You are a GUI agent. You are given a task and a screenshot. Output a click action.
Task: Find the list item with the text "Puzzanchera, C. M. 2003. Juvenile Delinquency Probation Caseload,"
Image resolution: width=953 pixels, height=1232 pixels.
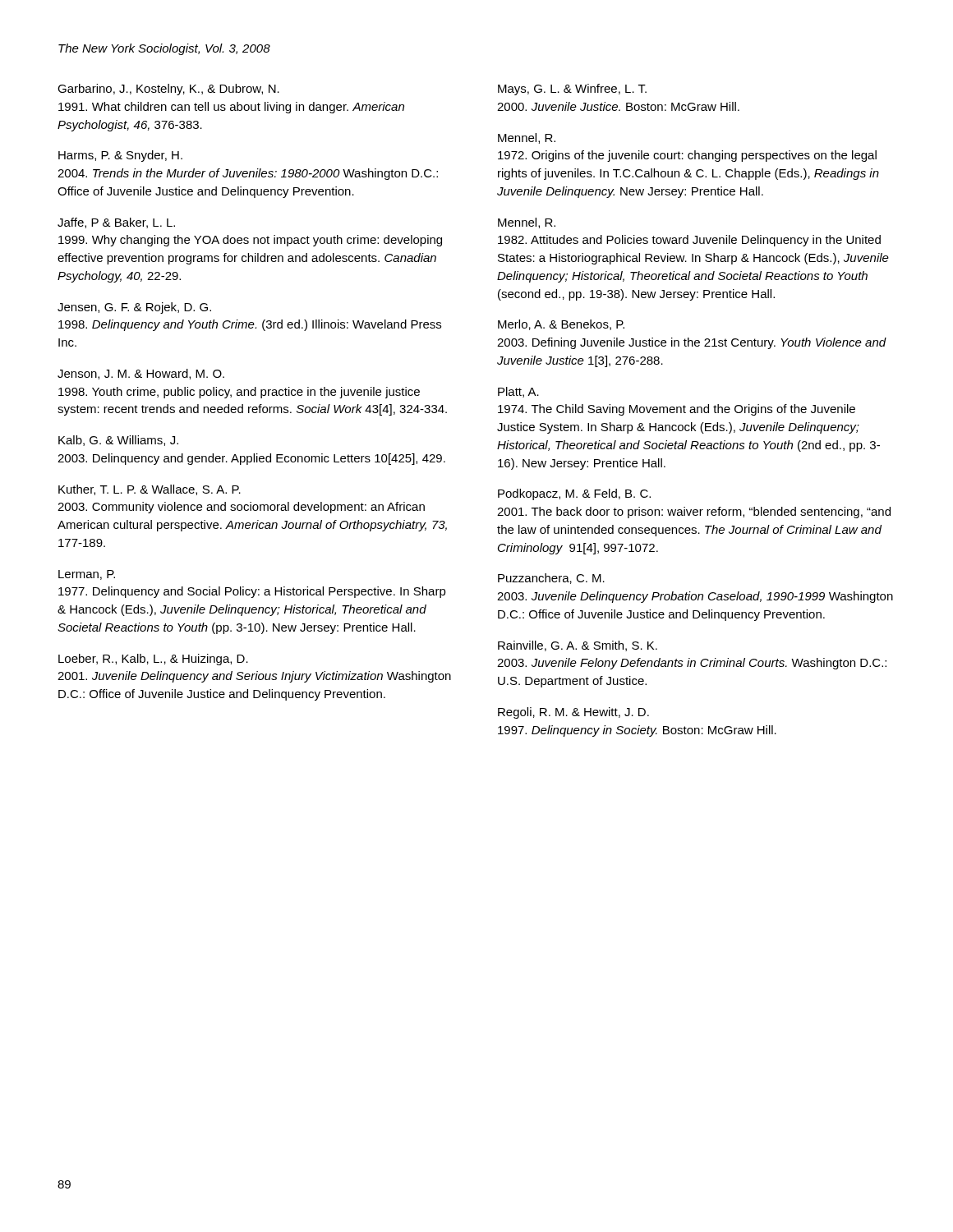tap(696, 596)
